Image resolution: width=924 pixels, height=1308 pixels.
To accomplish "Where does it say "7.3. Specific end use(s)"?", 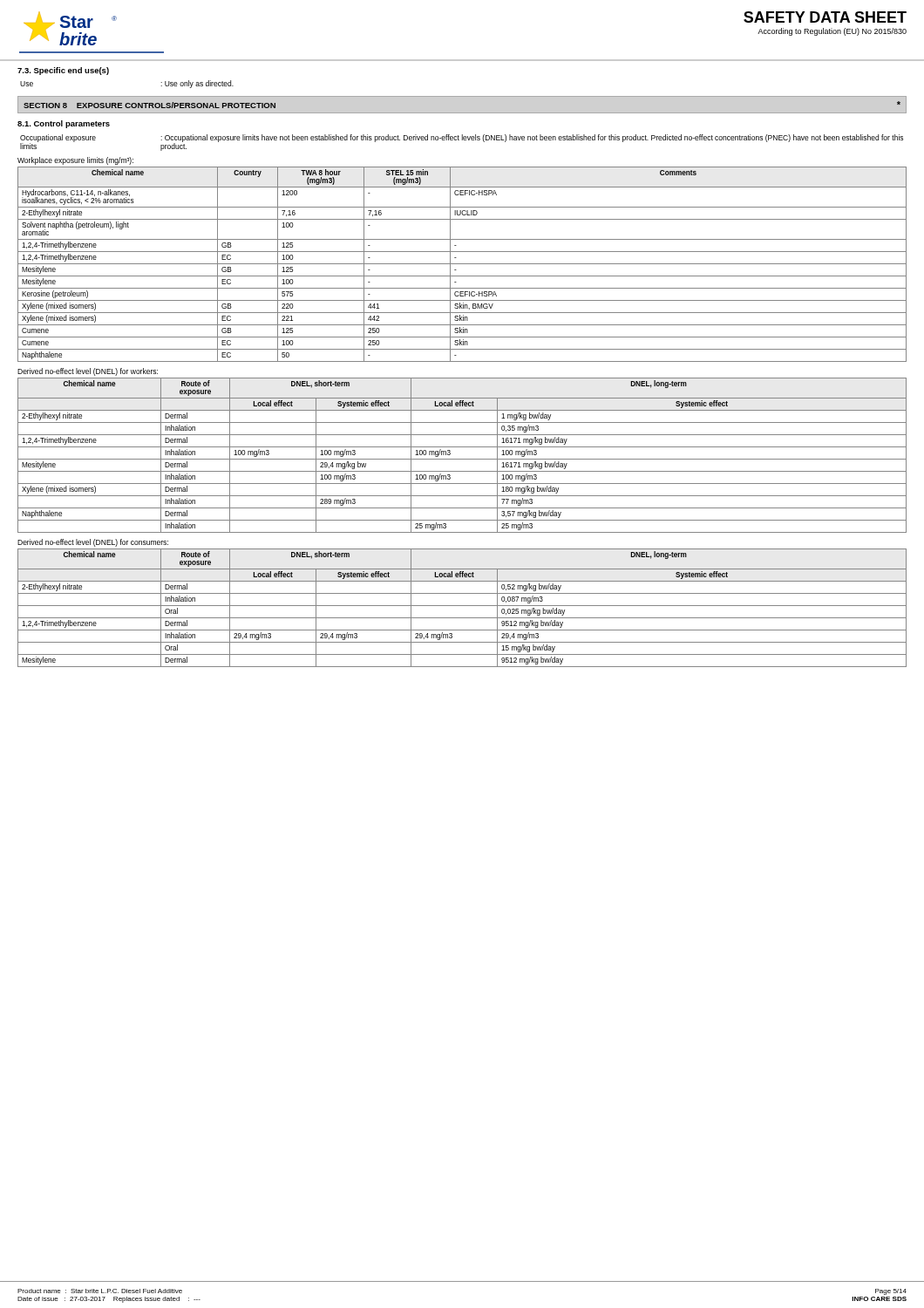I will coord(63,70).
